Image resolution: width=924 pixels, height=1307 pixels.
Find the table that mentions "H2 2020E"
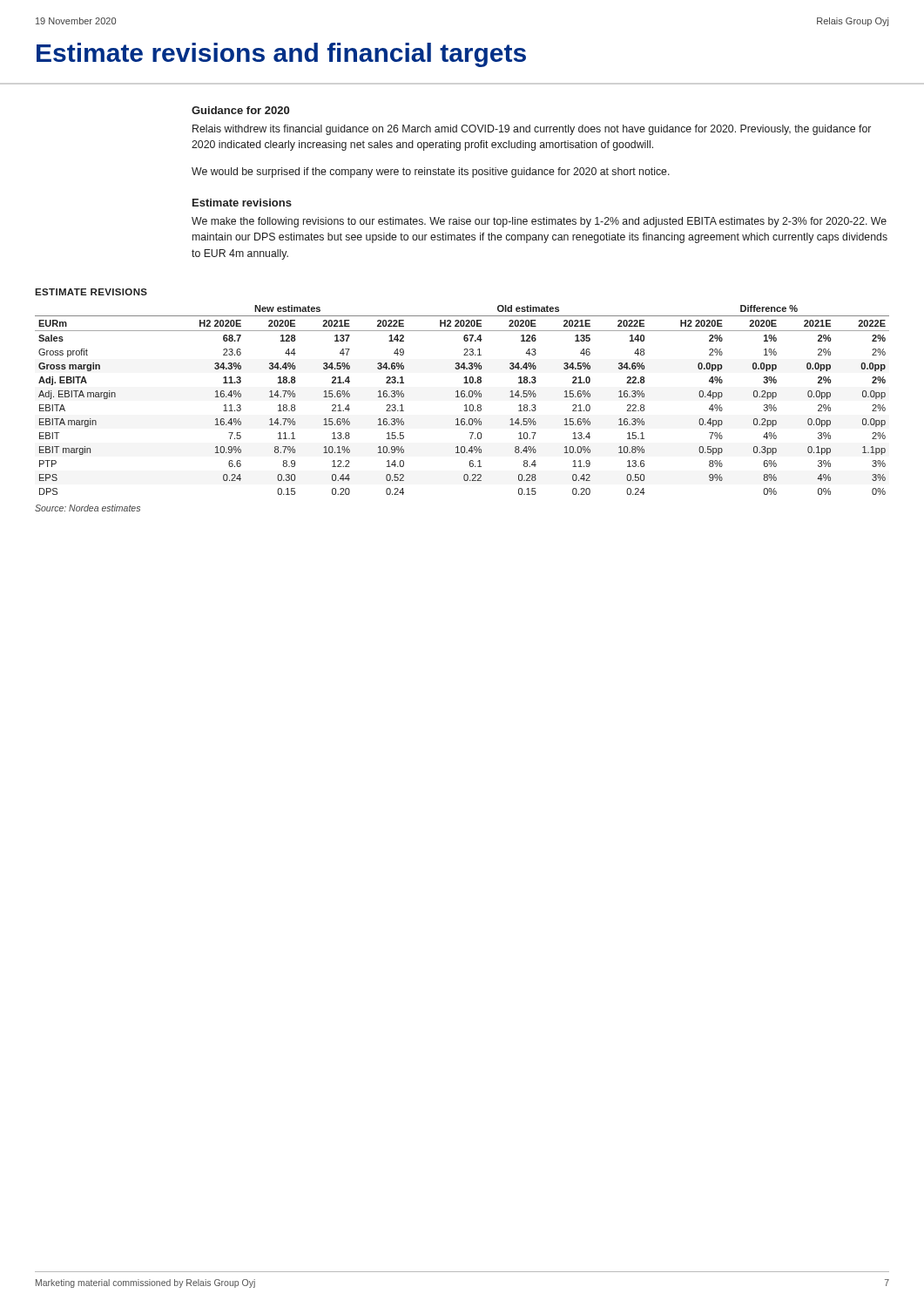pos(462,408)
